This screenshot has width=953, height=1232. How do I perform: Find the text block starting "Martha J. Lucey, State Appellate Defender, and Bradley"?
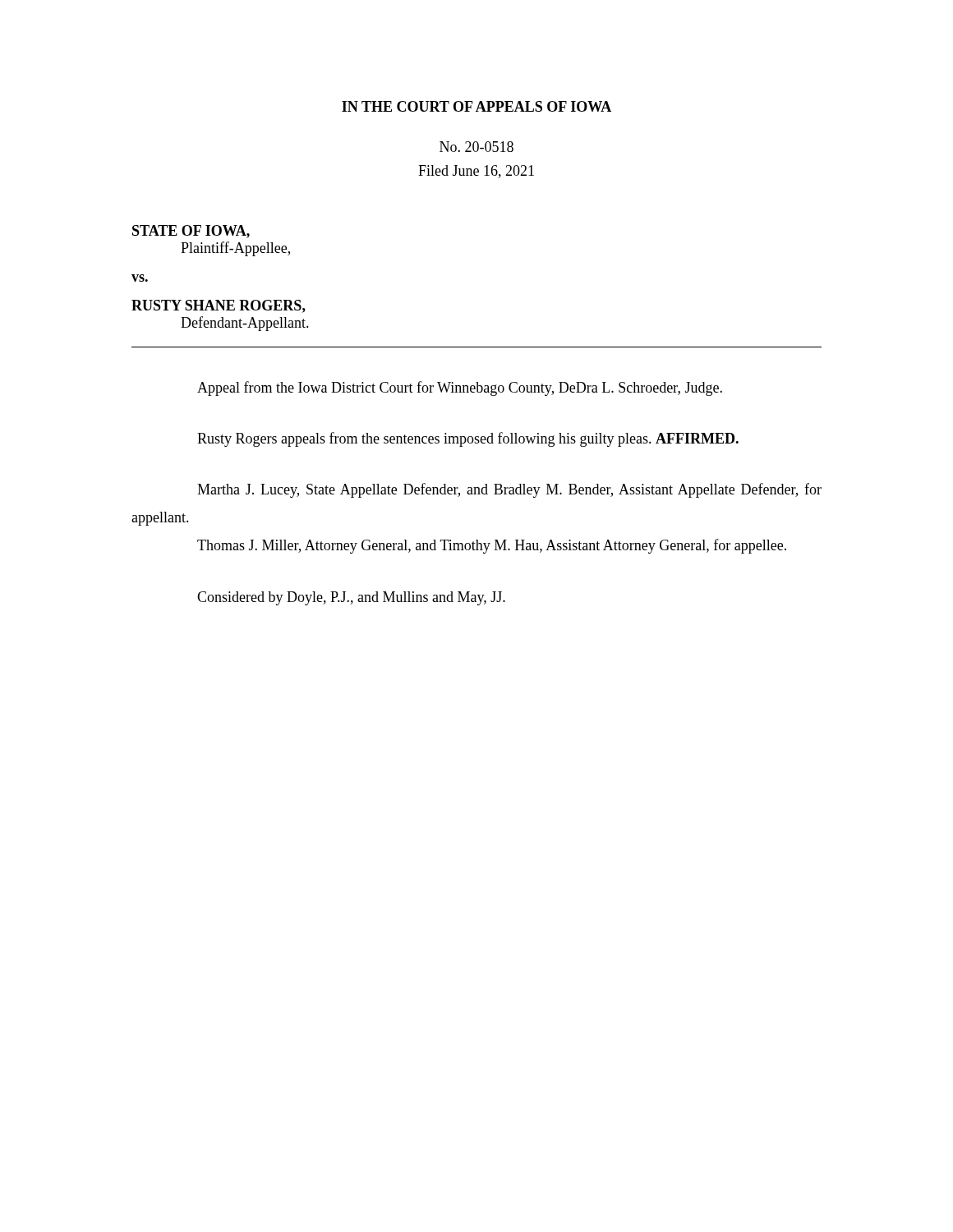click(476, 504)
